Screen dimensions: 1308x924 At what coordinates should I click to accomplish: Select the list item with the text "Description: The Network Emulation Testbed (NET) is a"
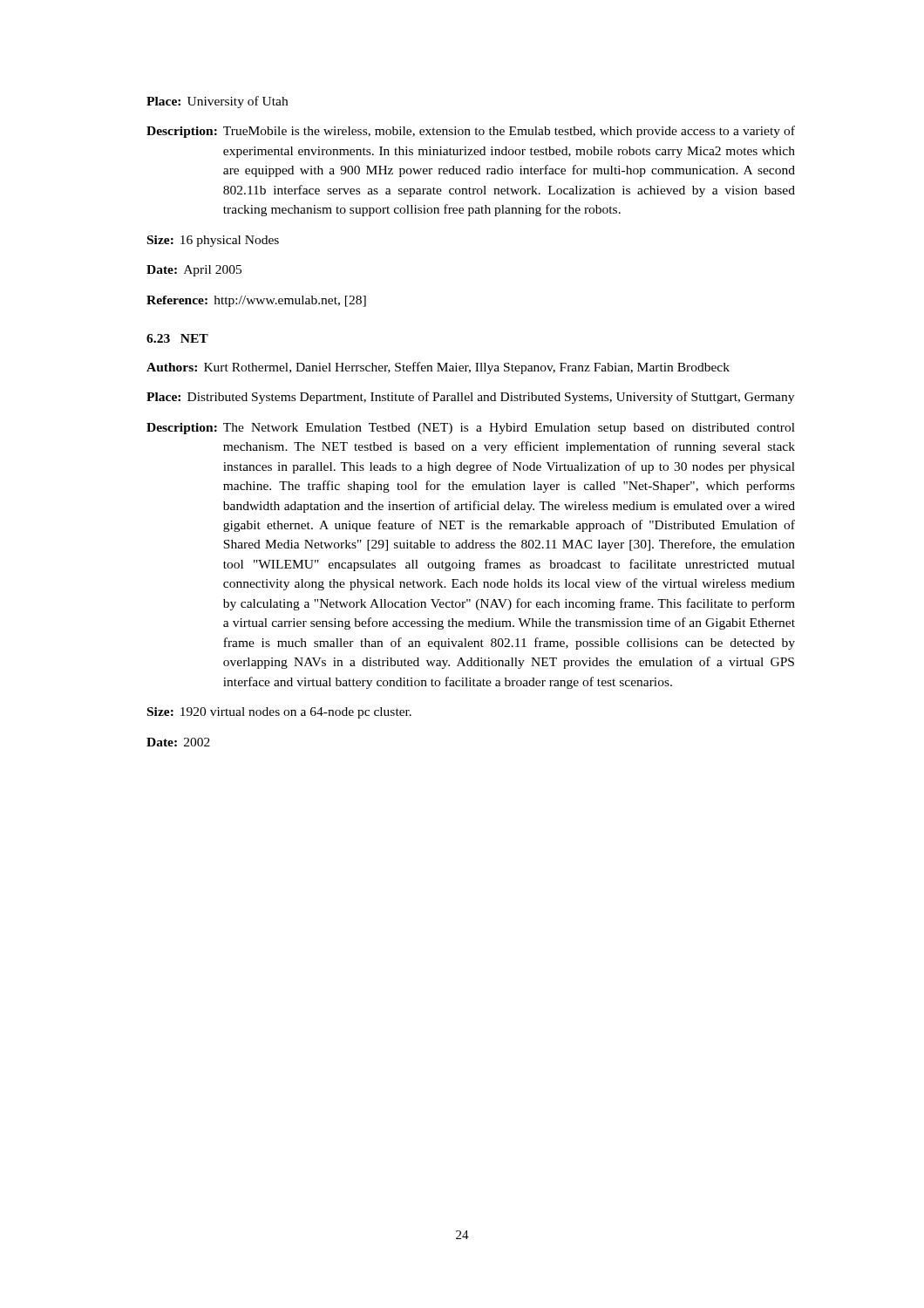point(471,555)
